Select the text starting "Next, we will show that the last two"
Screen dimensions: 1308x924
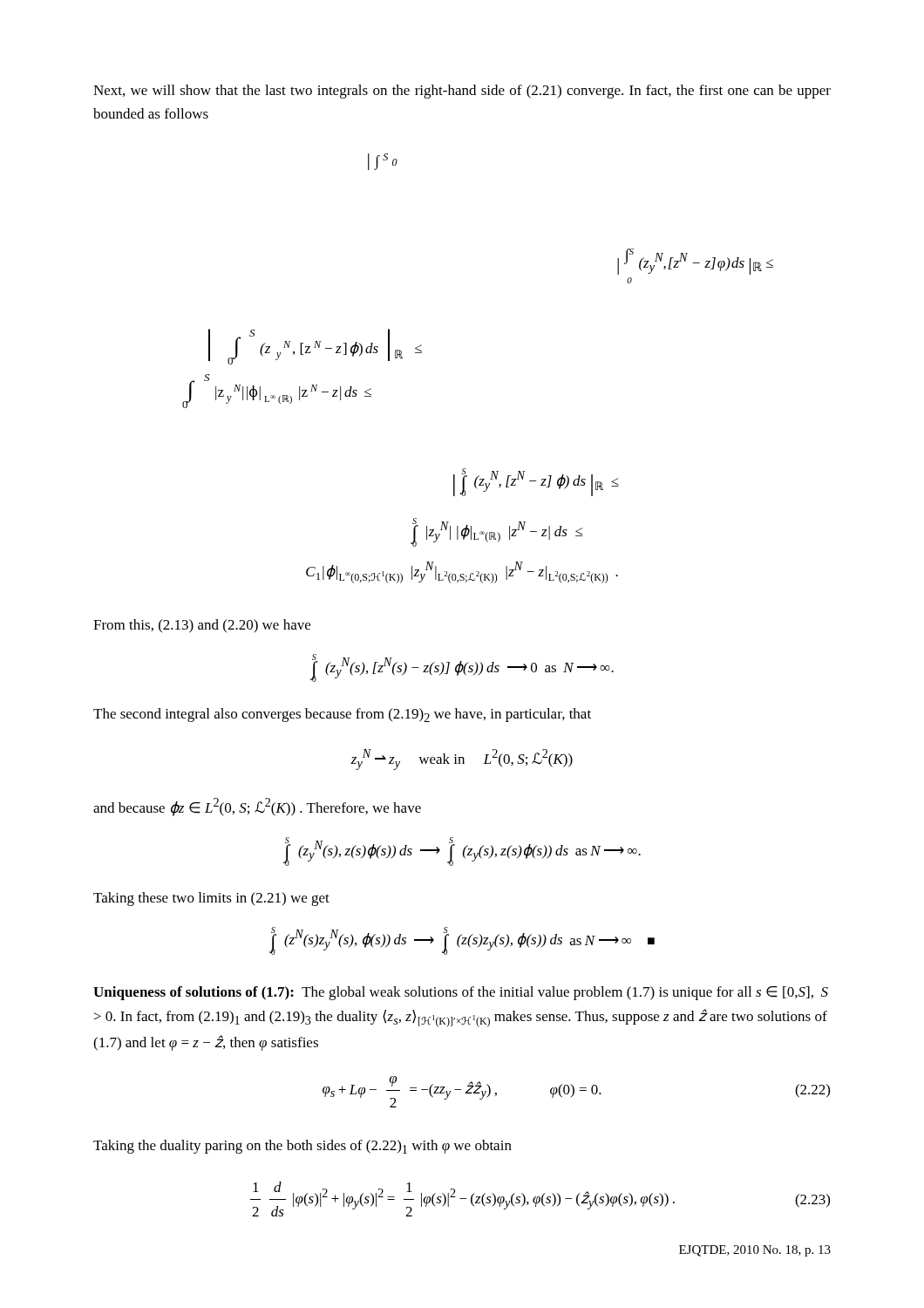click(462, 102)
